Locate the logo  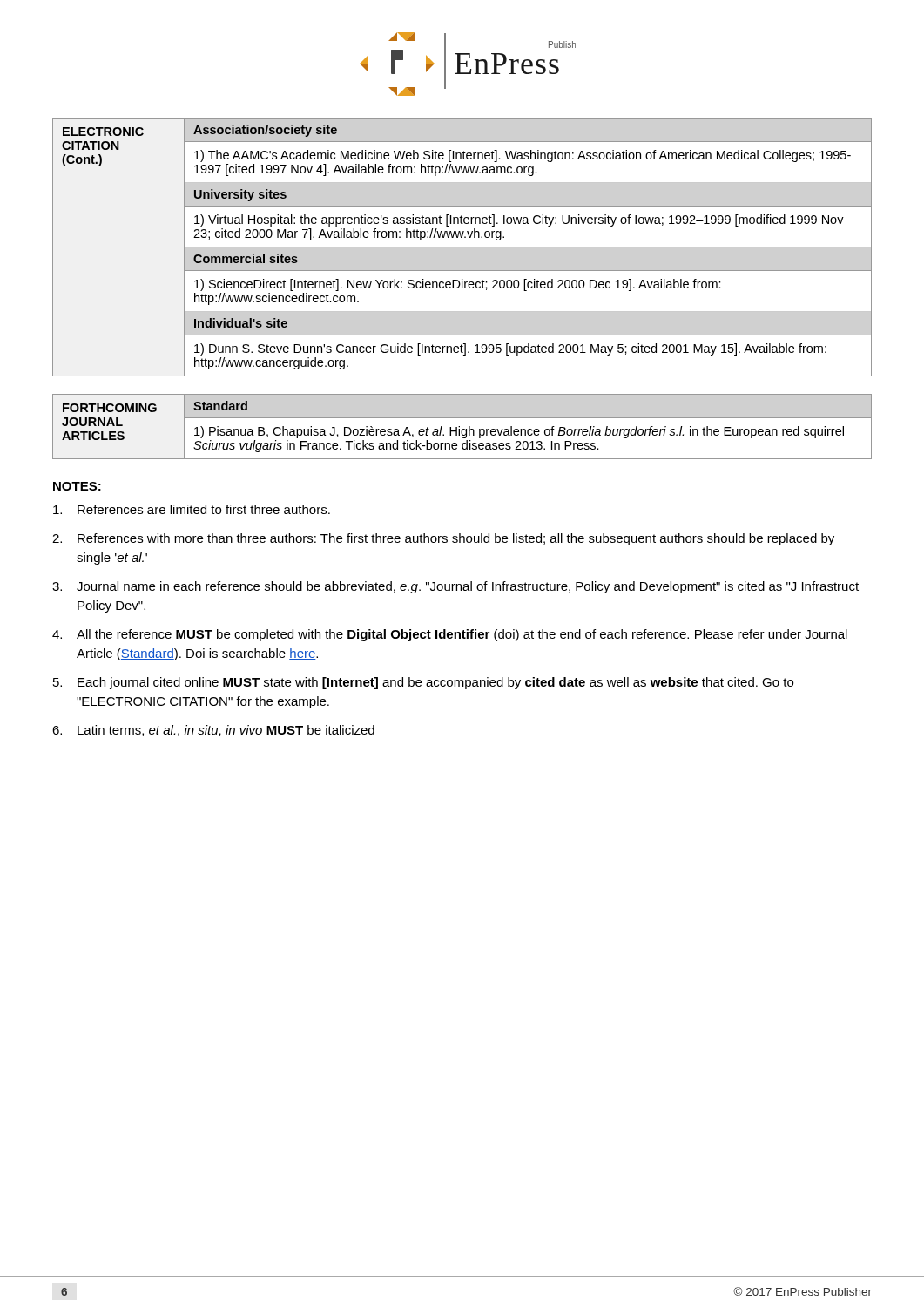[x=462, y=62]
